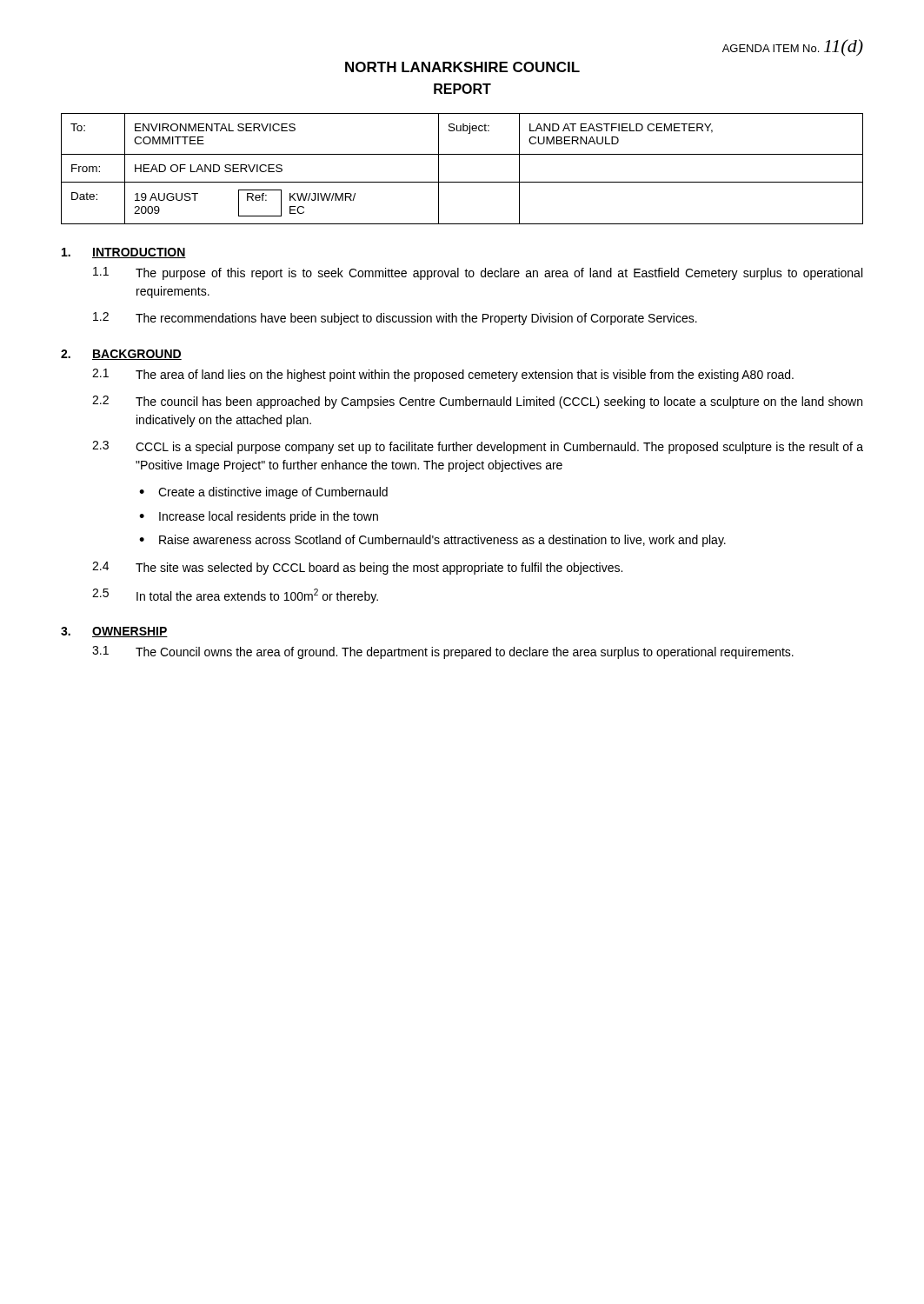Viewport: 924px width, 1304px height.
Task: Where is the passage that starts "2.4 The site was selected by CCCL"?
Action: tap(358, 568)
